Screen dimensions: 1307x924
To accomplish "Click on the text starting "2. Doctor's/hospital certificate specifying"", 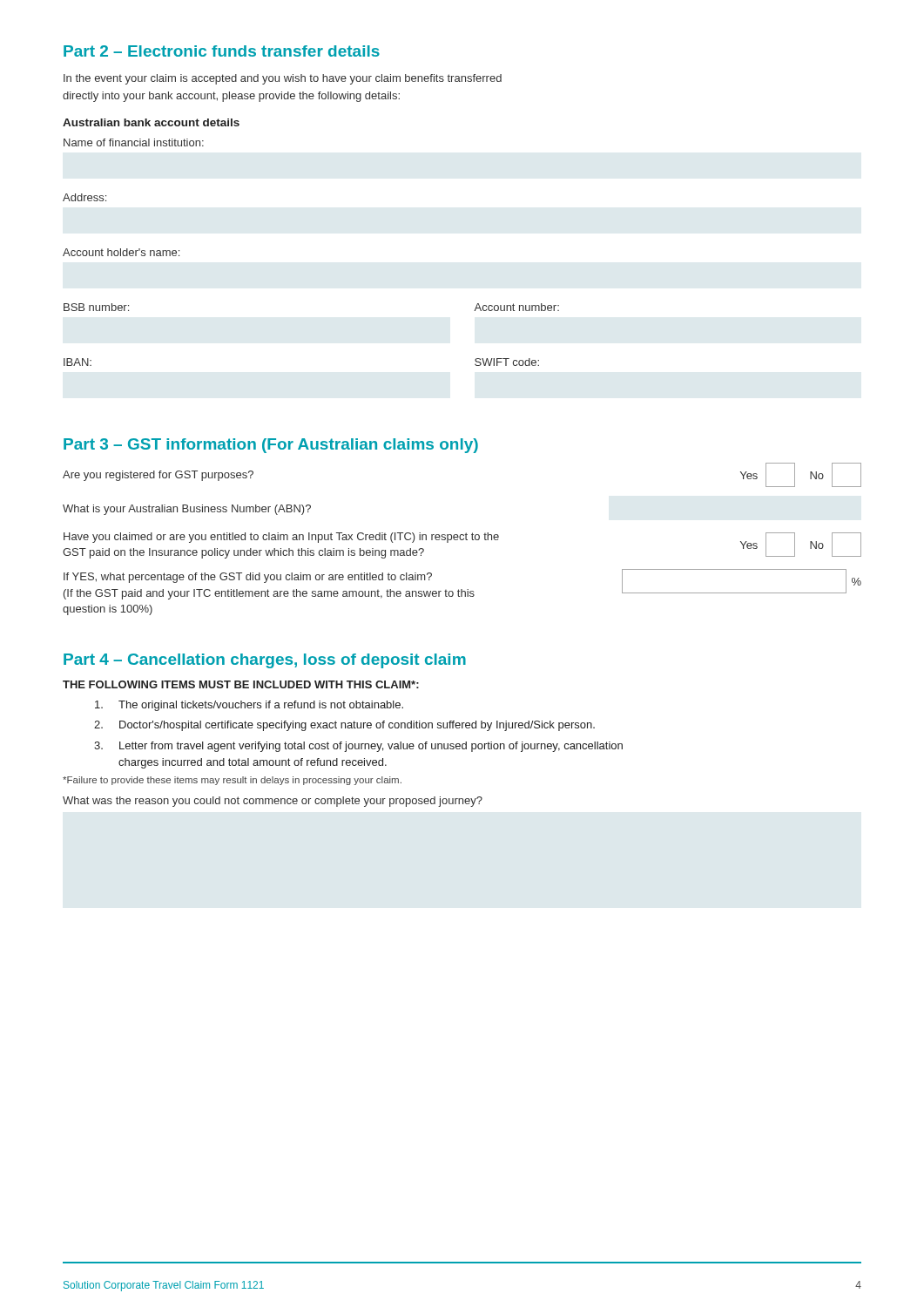I will point(478,725).
